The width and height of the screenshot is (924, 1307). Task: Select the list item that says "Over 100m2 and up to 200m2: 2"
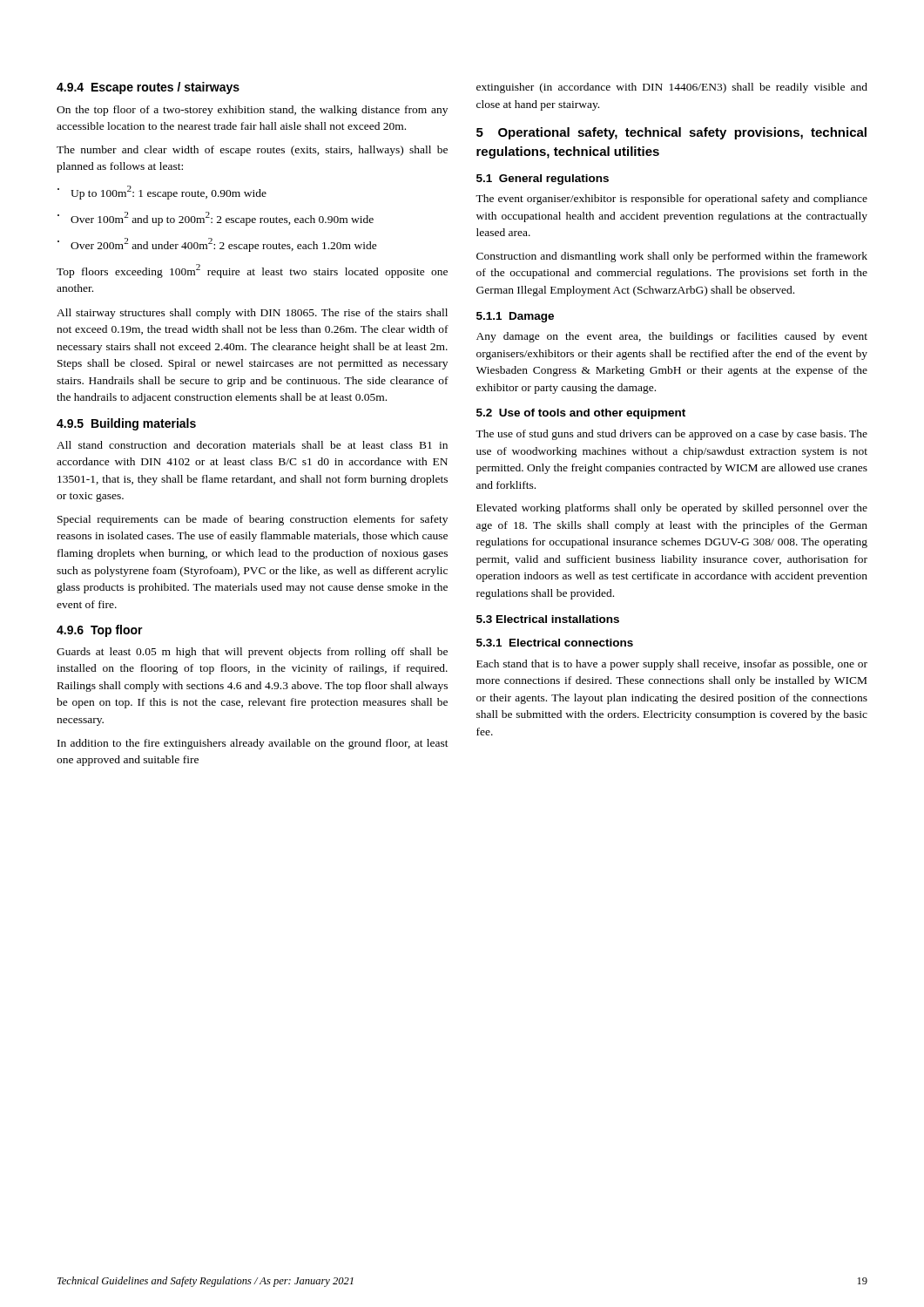[252, 217]
